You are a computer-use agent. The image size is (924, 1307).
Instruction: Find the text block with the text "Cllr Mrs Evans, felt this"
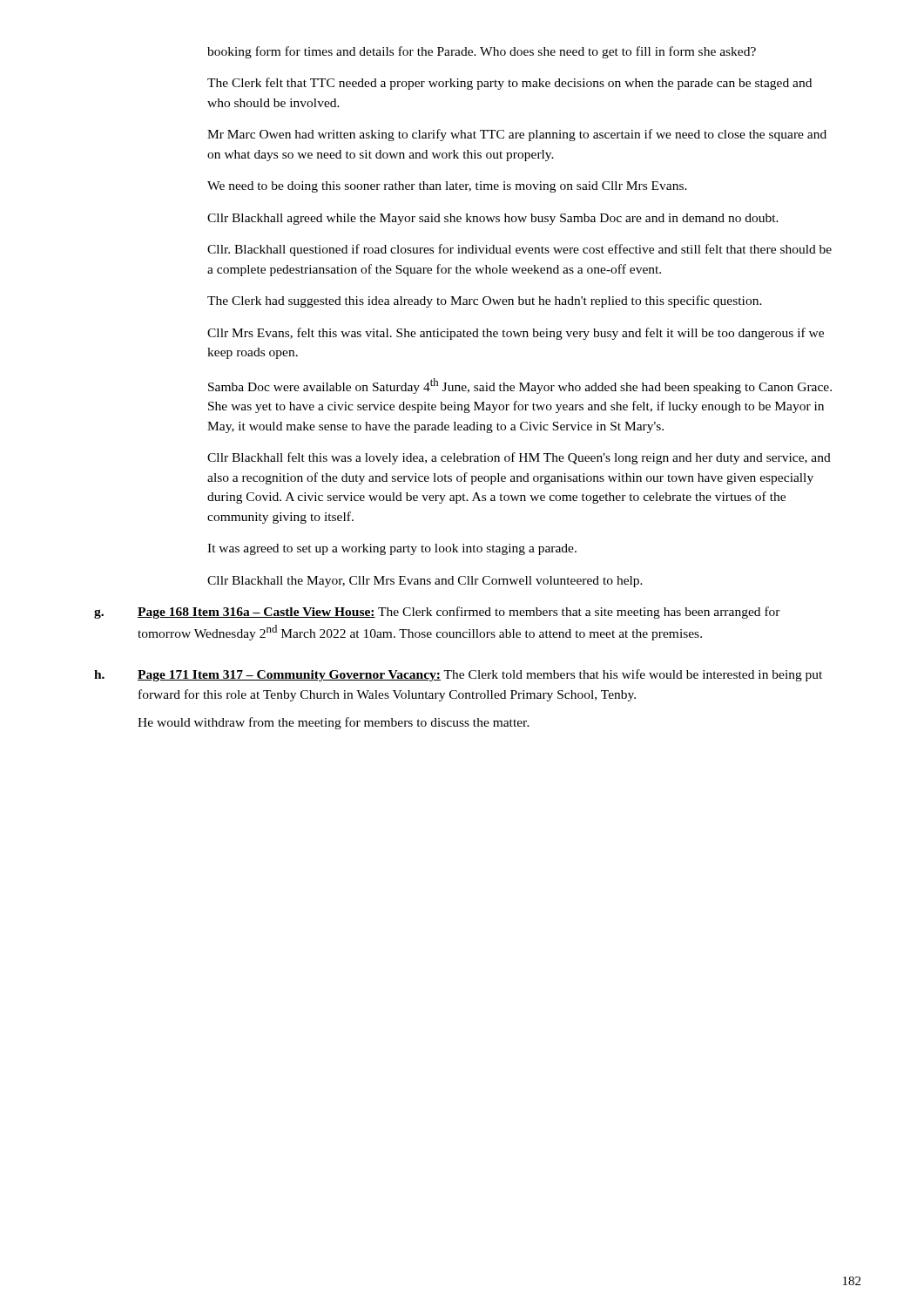(521, 343)
